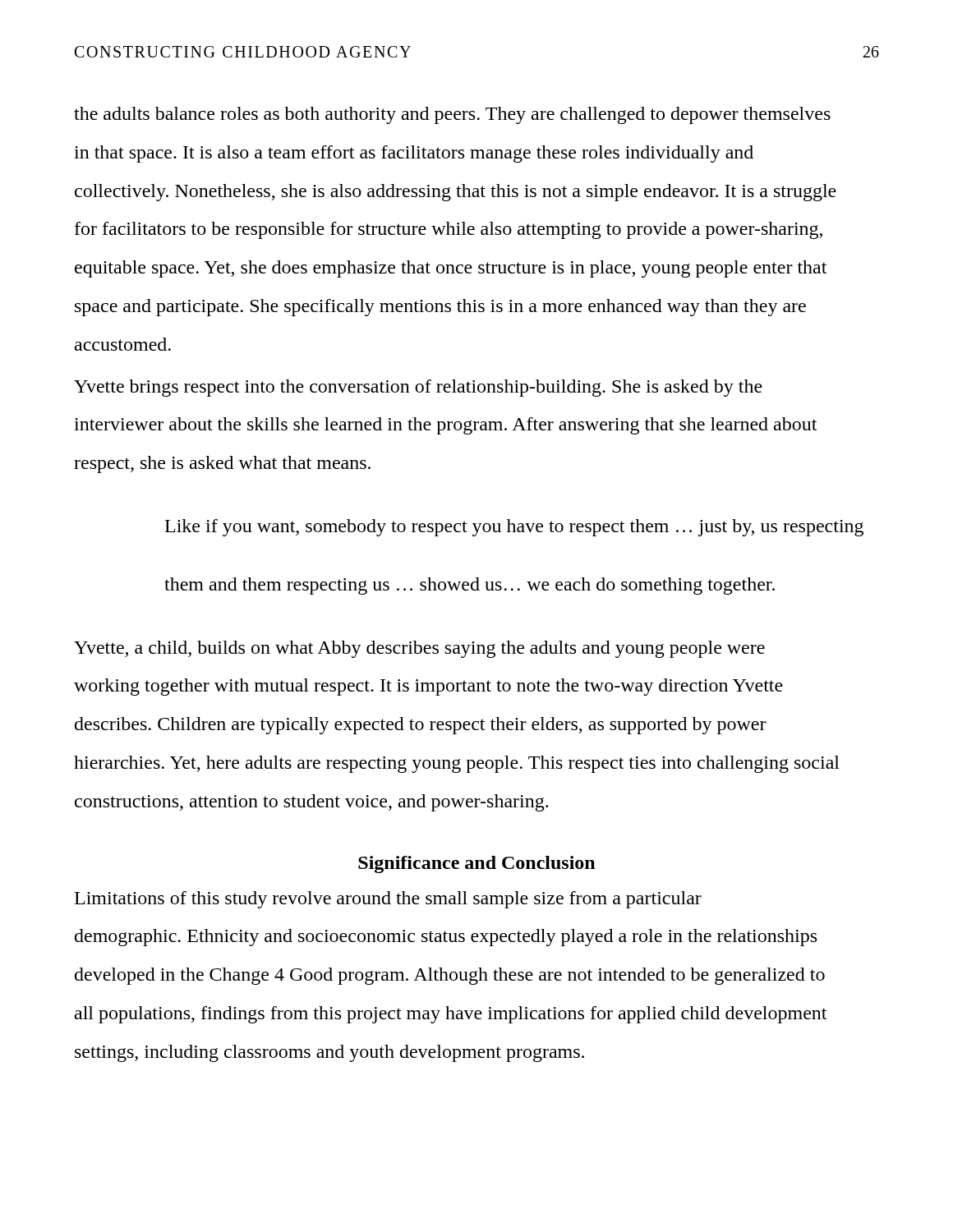Viewport: 953px width, 1232px height.
Task: Point to the text block starting "the adults balance roles as both"
Action: click(476, 229)
